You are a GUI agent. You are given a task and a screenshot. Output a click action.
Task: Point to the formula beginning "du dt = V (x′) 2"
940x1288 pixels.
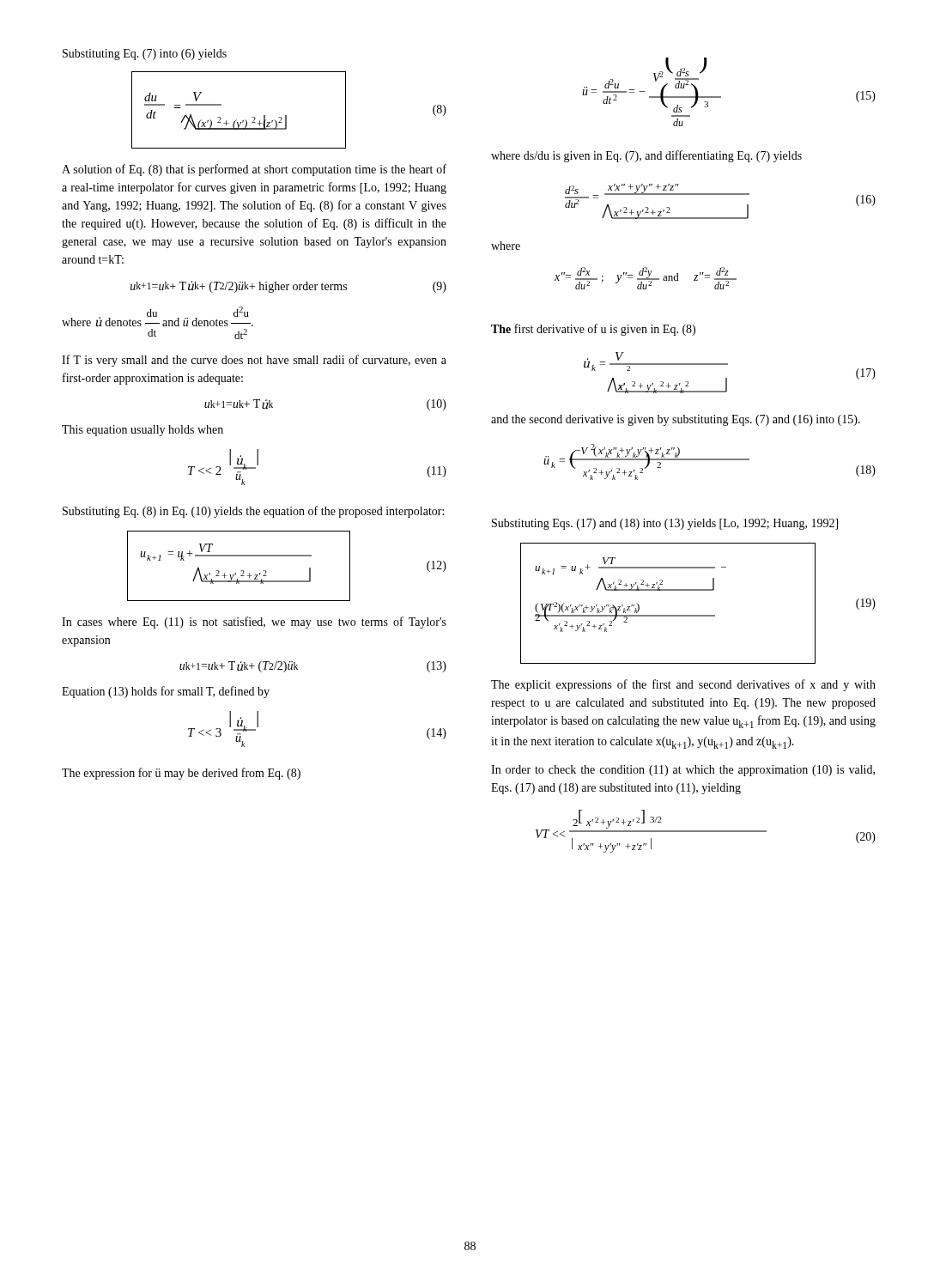pos(254,110)
